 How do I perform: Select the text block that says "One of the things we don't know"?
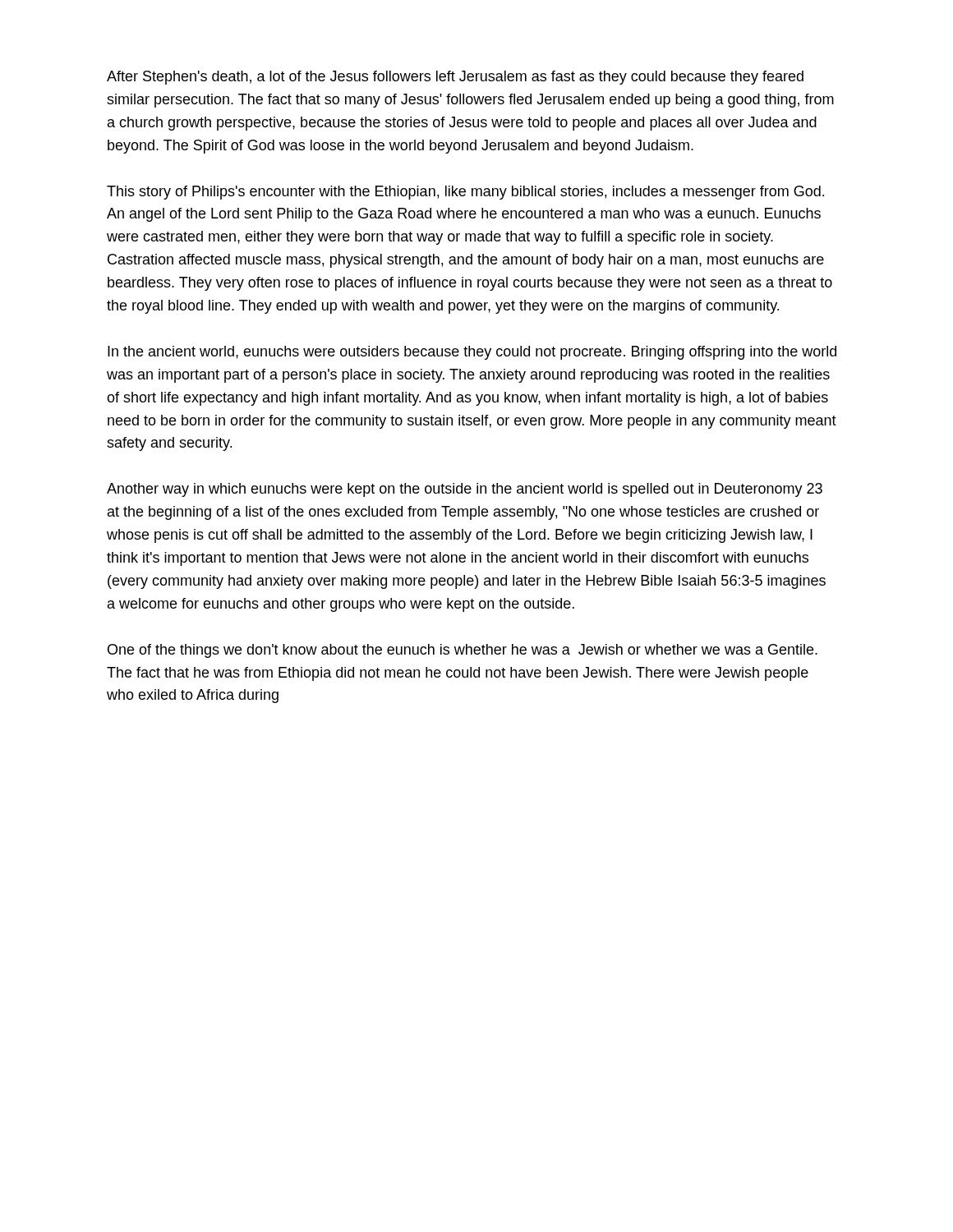463,672
